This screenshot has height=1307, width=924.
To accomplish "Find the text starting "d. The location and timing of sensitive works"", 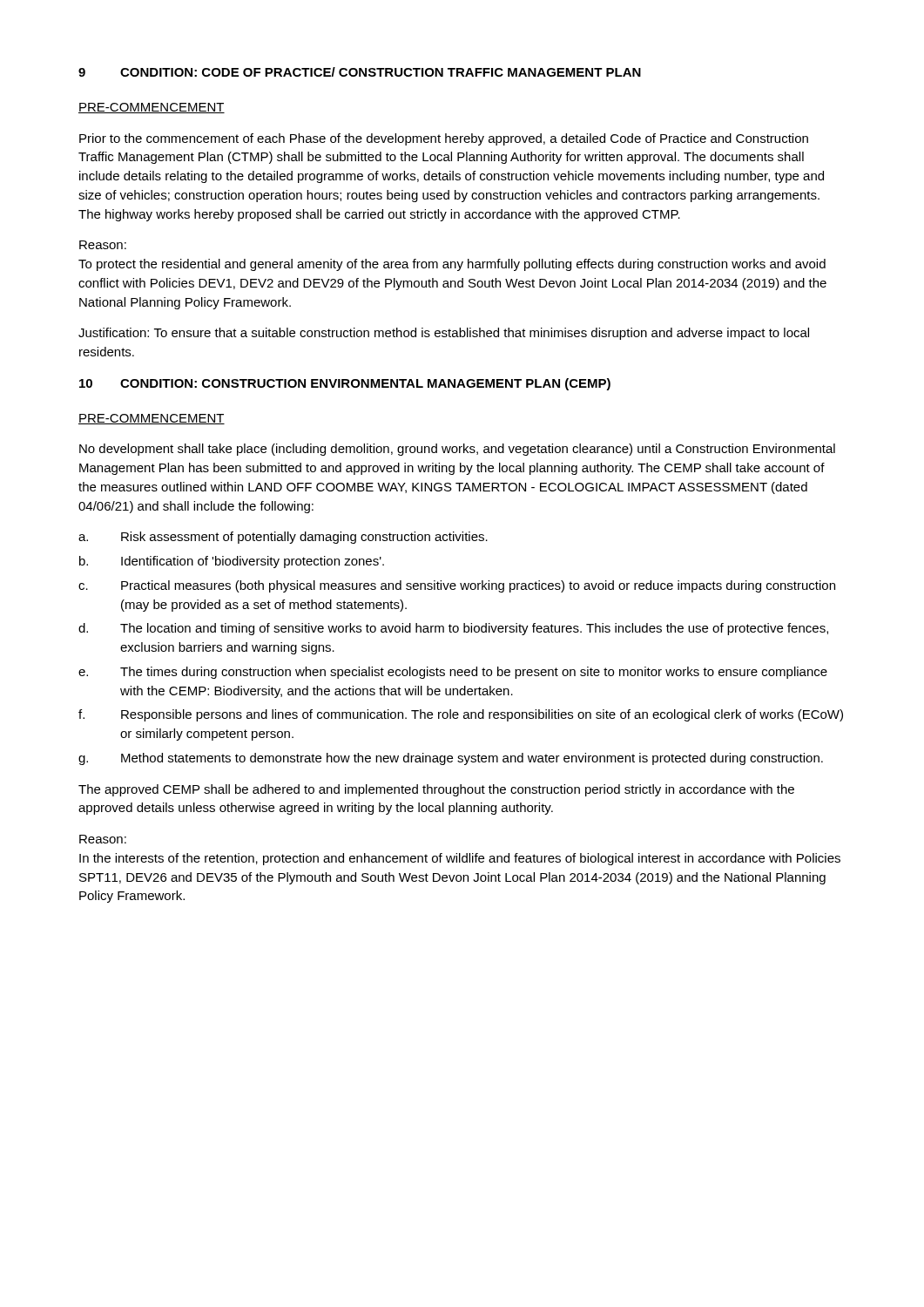I will [x=462, y=638].
